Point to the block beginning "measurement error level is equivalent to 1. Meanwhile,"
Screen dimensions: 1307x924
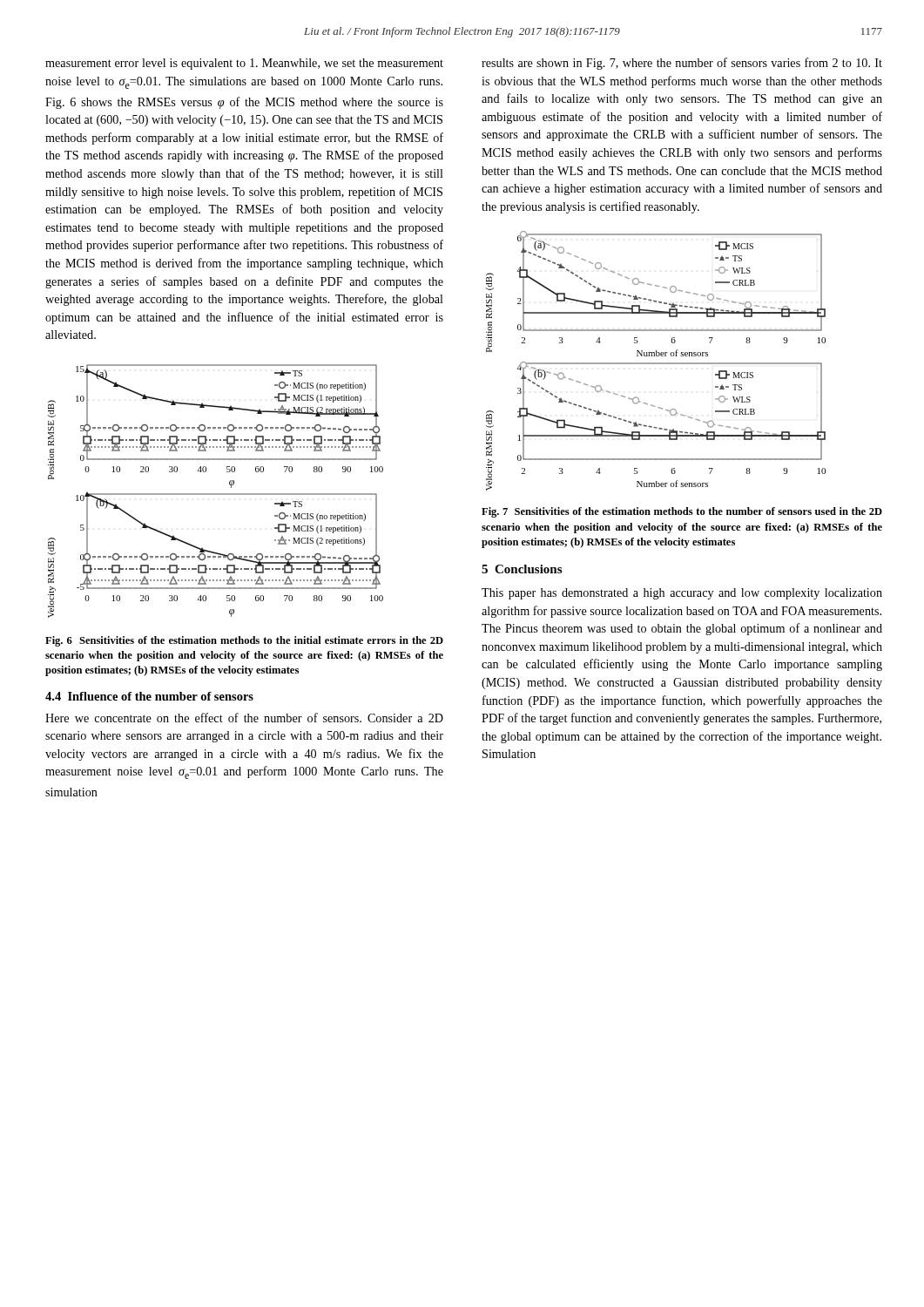coord(244,199)
